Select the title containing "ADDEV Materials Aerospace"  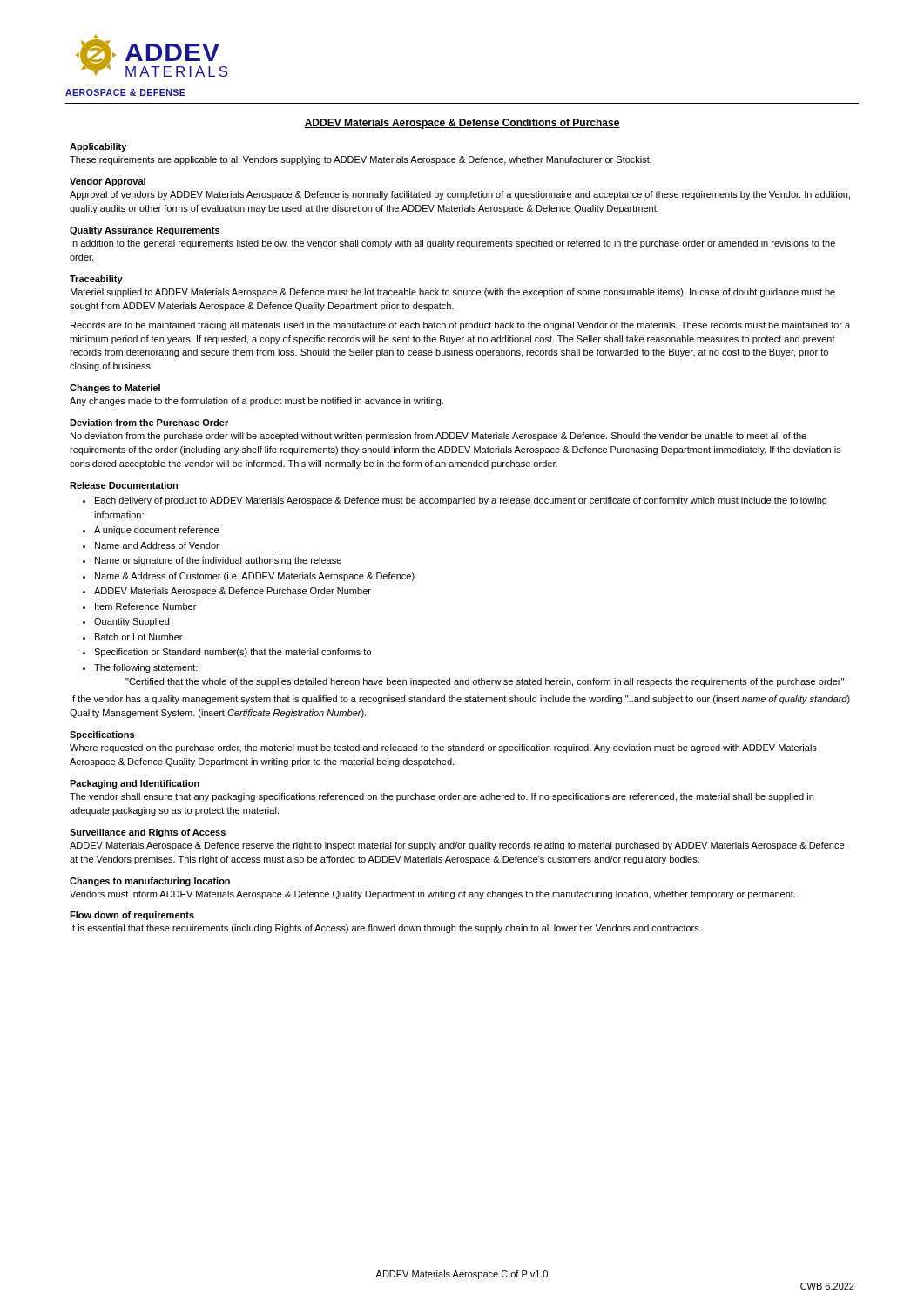(462, 123)
